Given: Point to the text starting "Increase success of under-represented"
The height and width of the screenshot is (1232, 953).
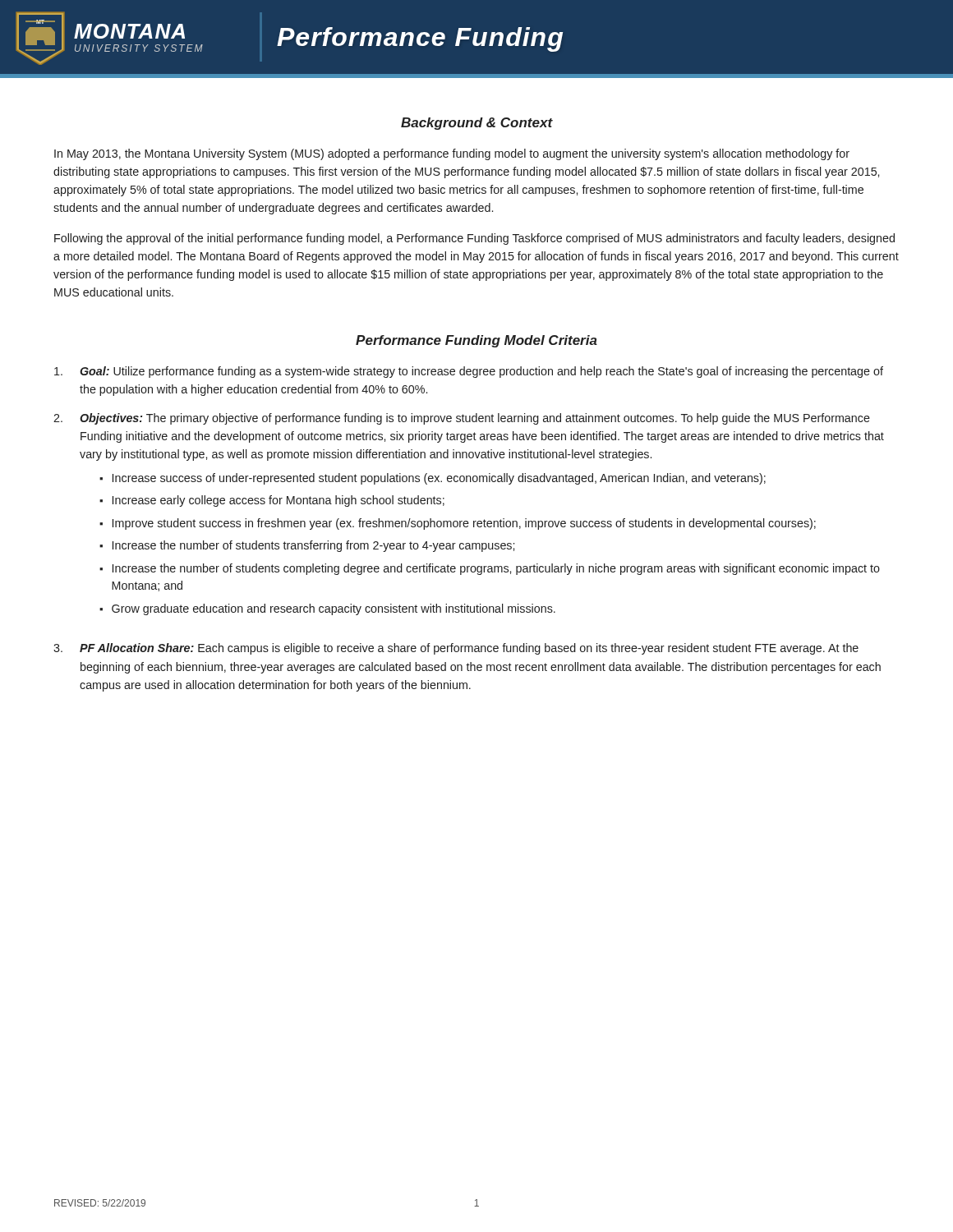Looking at the screenshot, I should click(x=439, y=478).
